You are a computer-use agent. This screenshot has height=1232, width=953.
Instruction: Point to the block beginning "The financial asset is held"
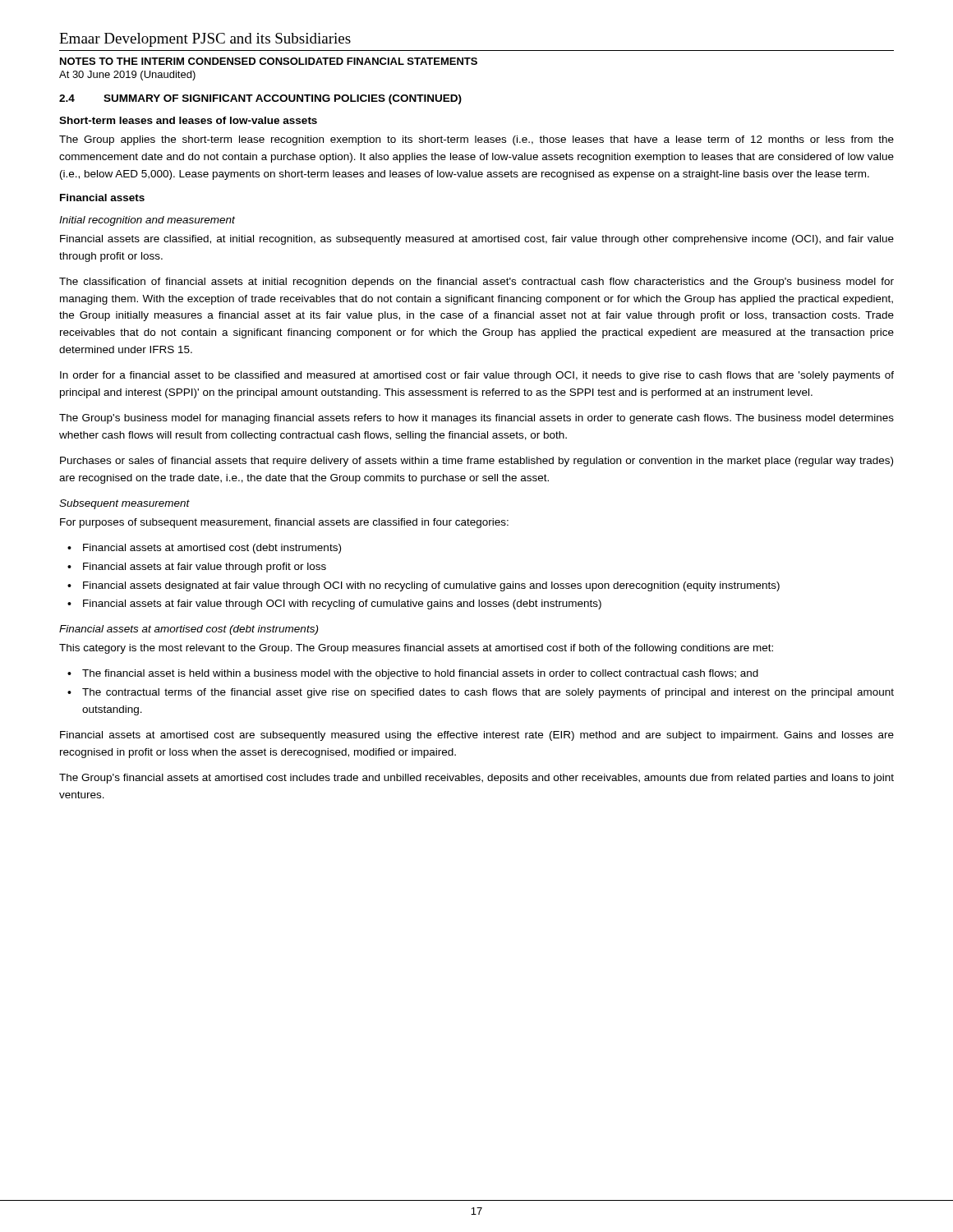coord(420,673)
